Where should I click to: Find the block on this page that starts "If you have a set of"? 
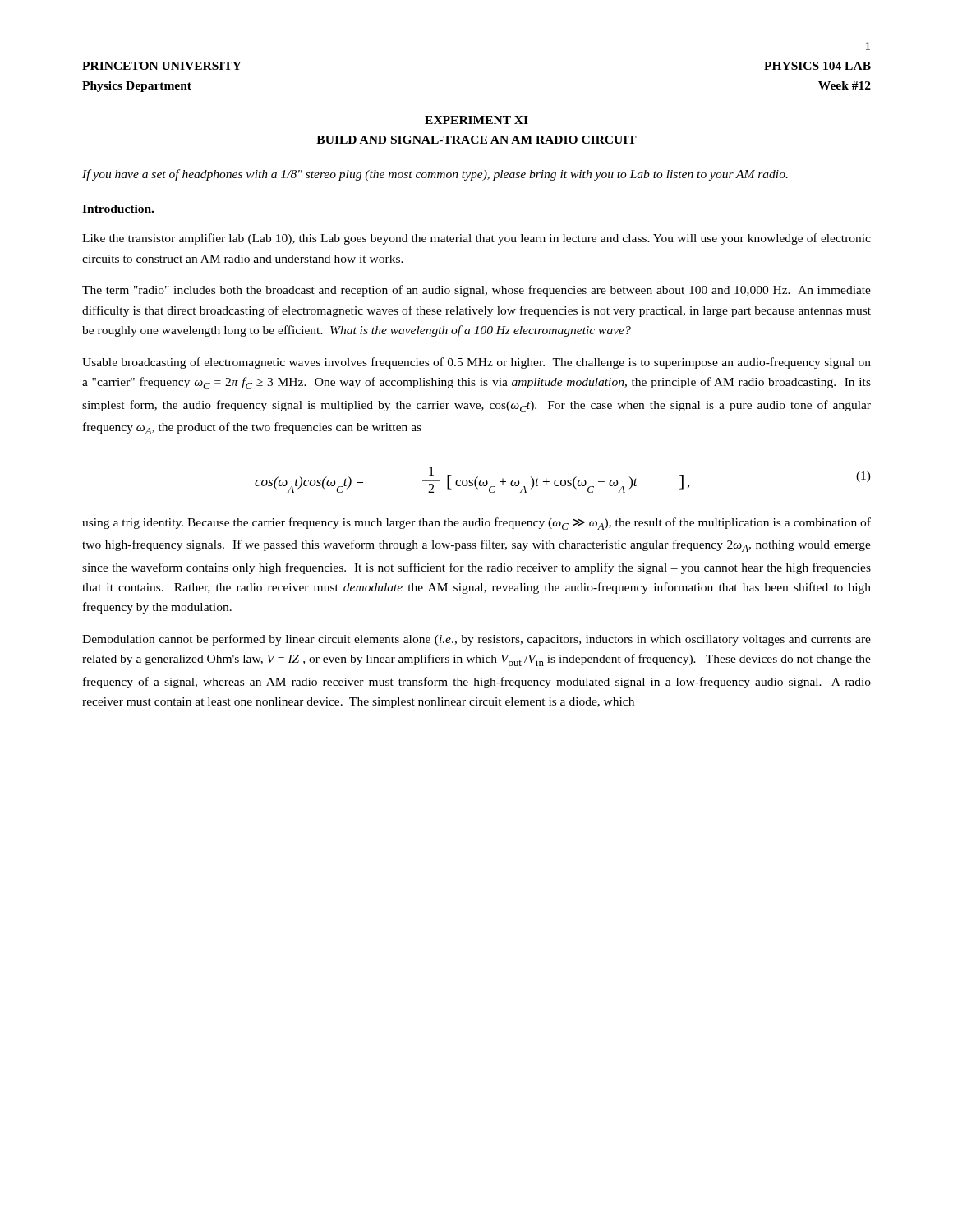tap(435, 174)
